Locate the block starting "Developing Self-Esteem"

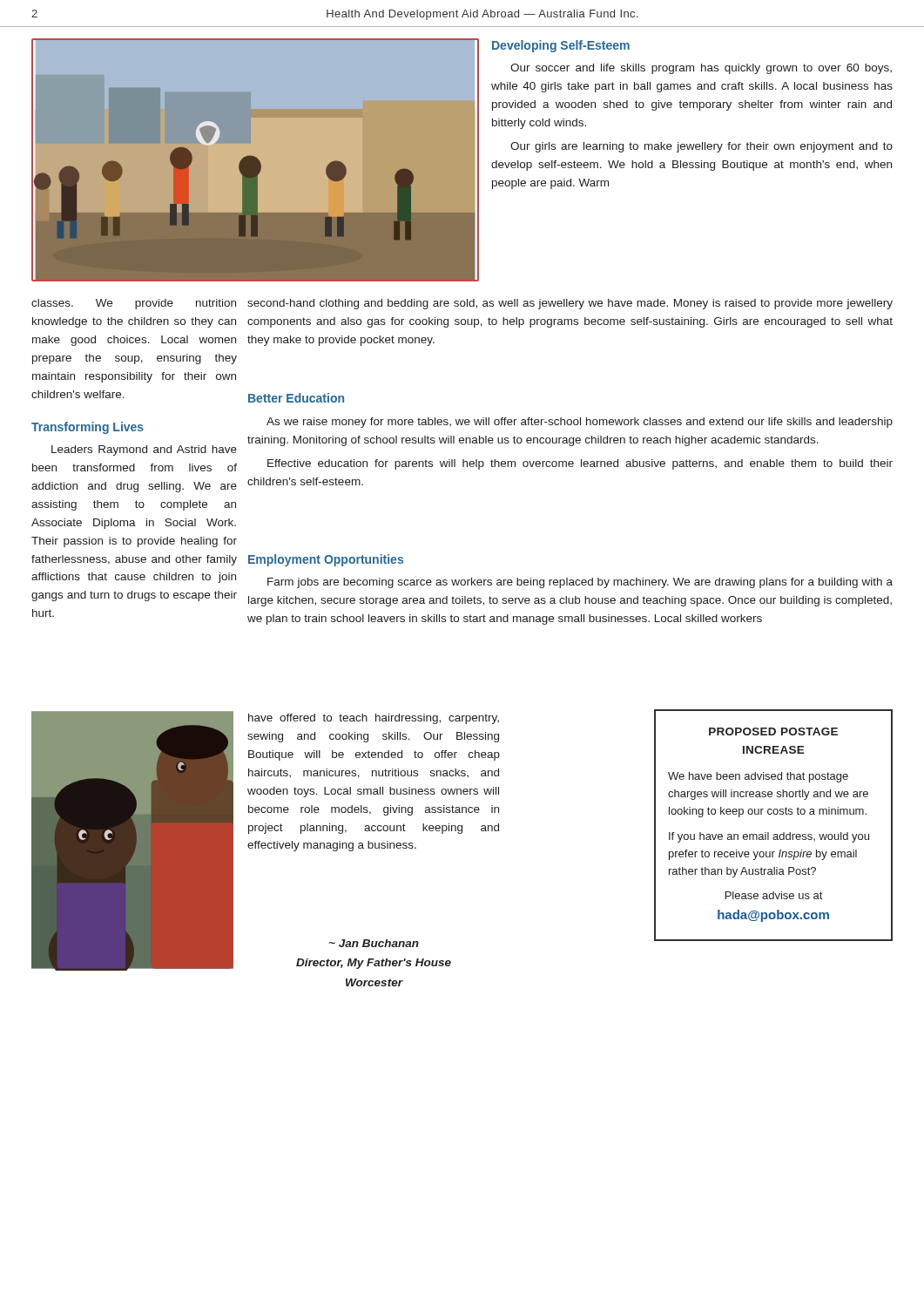(x=561, y=45)
